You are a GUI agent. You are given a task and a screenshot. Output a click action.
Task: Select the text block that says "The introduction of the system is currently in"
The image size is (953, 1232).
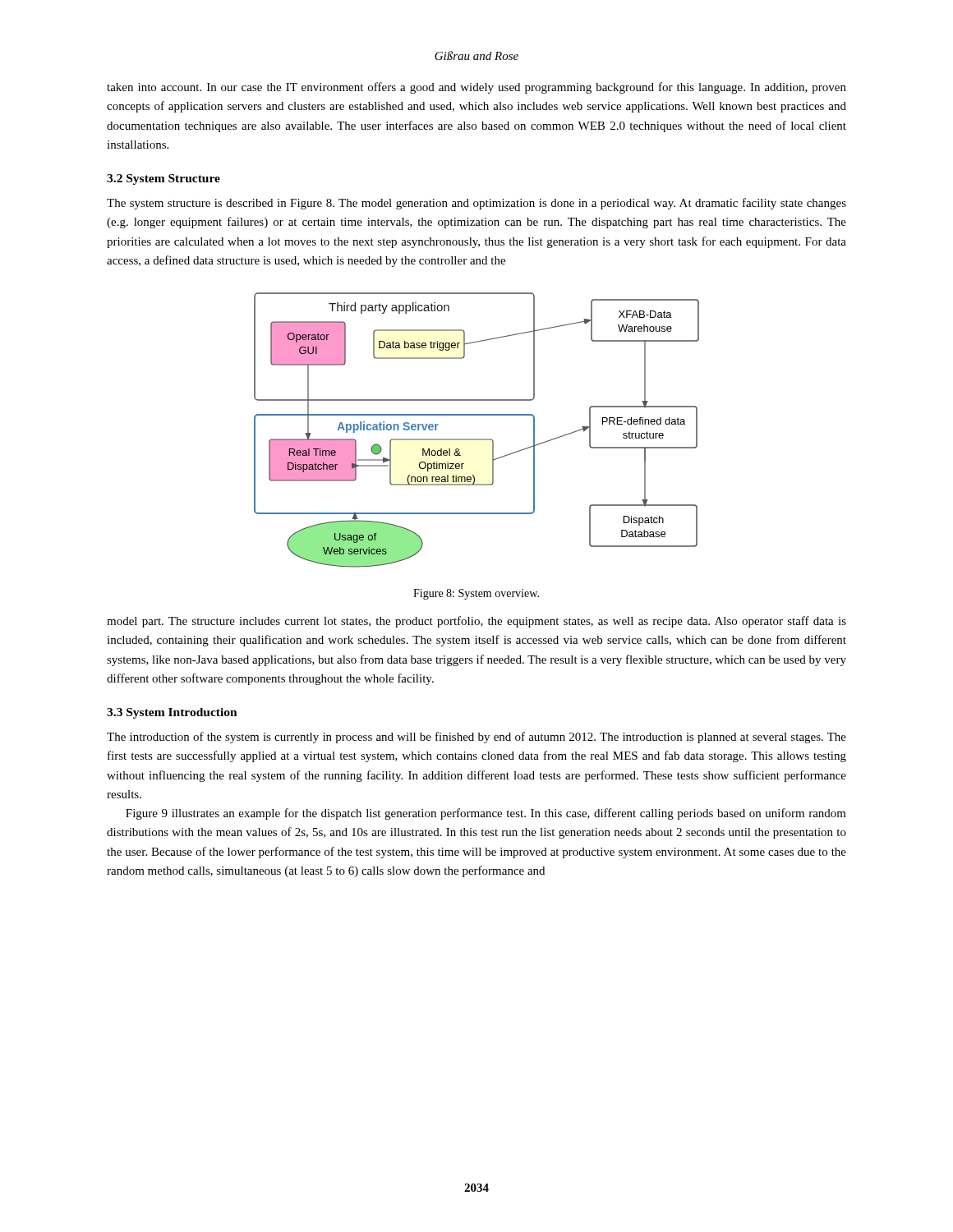(476, 804)
